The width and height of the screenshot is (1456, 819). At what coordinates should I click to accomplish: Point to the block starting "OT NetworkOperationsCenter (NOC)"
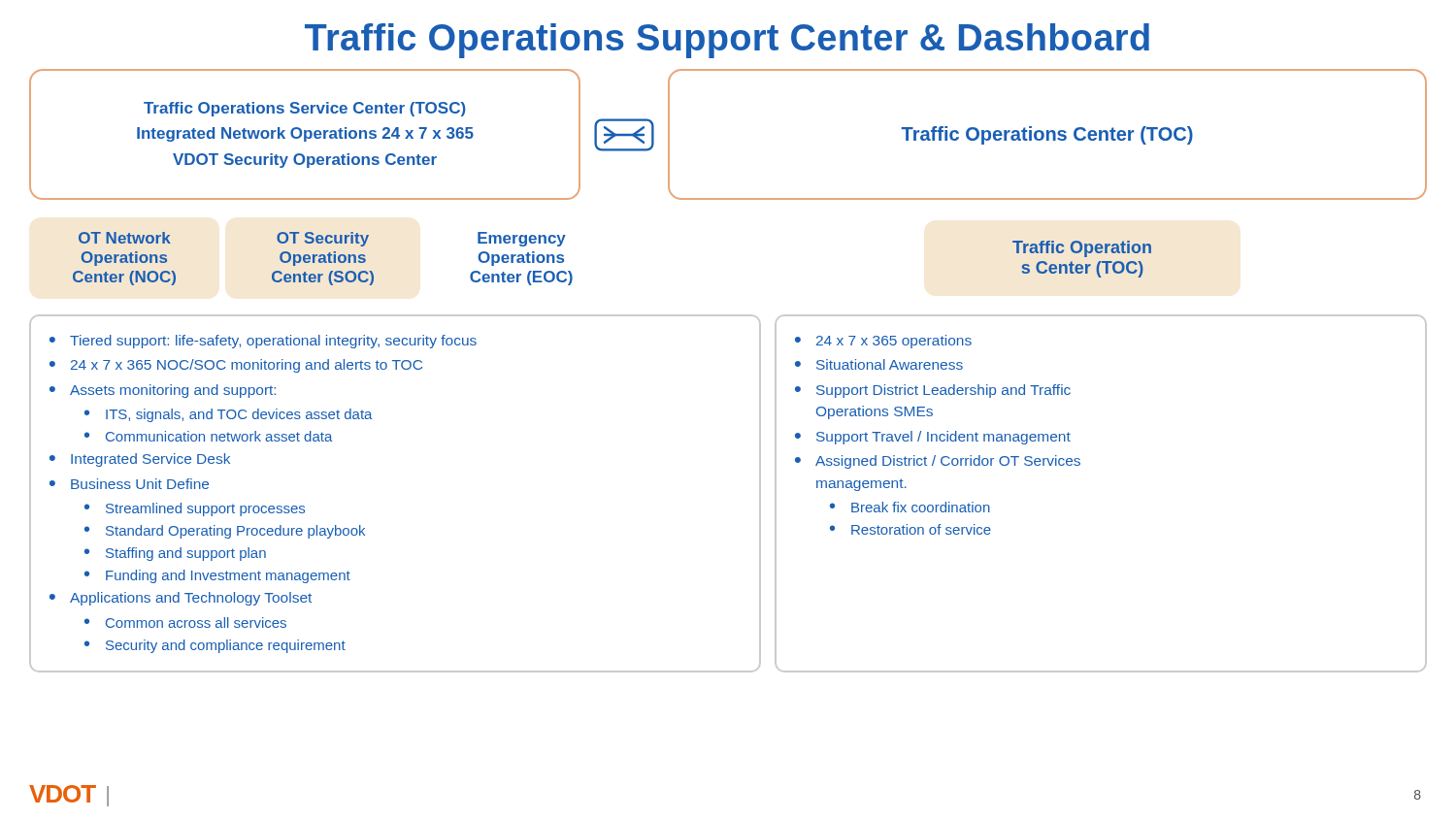tap(124, 258)
